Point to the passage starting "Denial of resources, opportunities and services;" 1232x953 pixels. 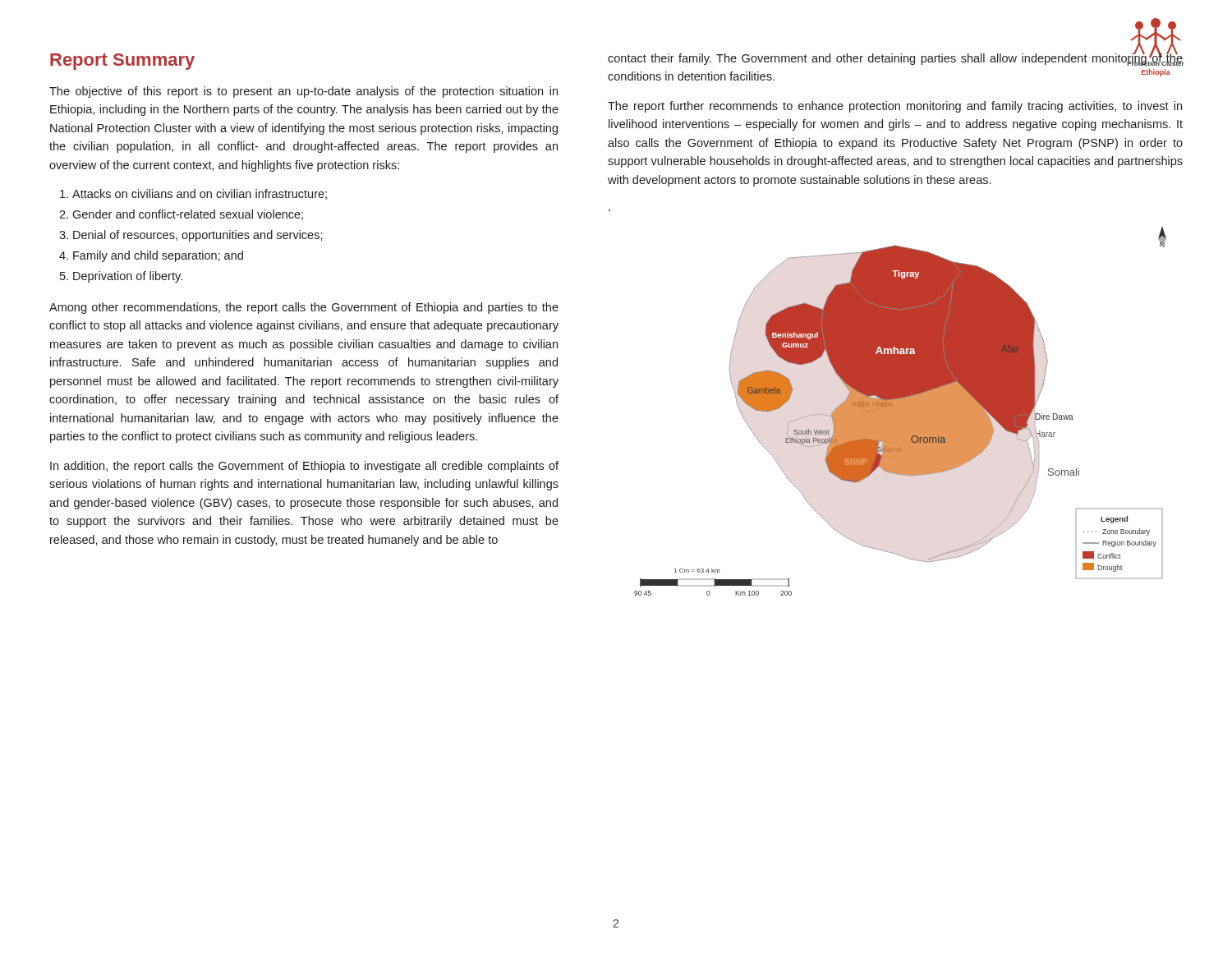pos(198,235)
